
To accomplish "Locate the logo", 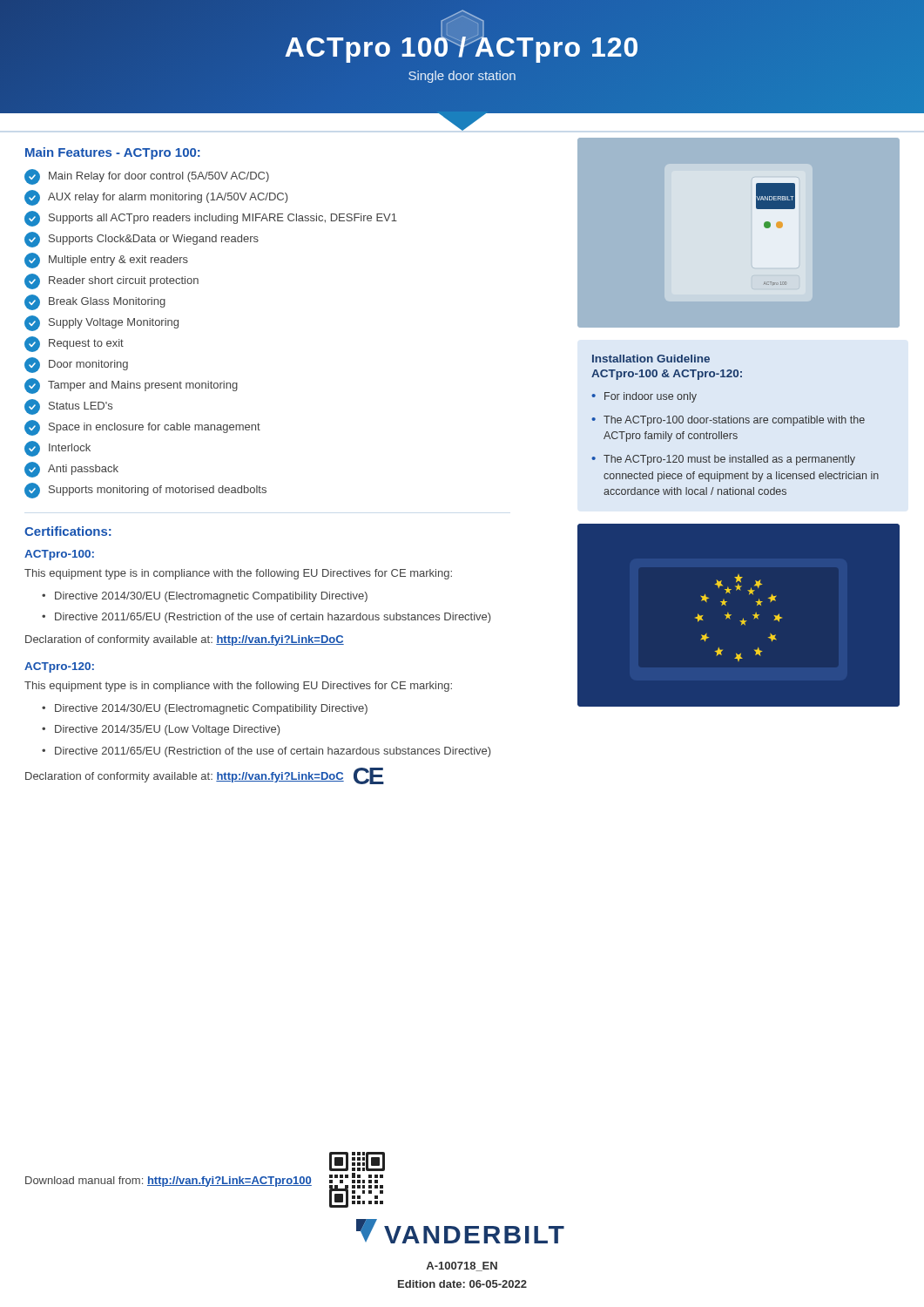I will tap(462, 1234).
